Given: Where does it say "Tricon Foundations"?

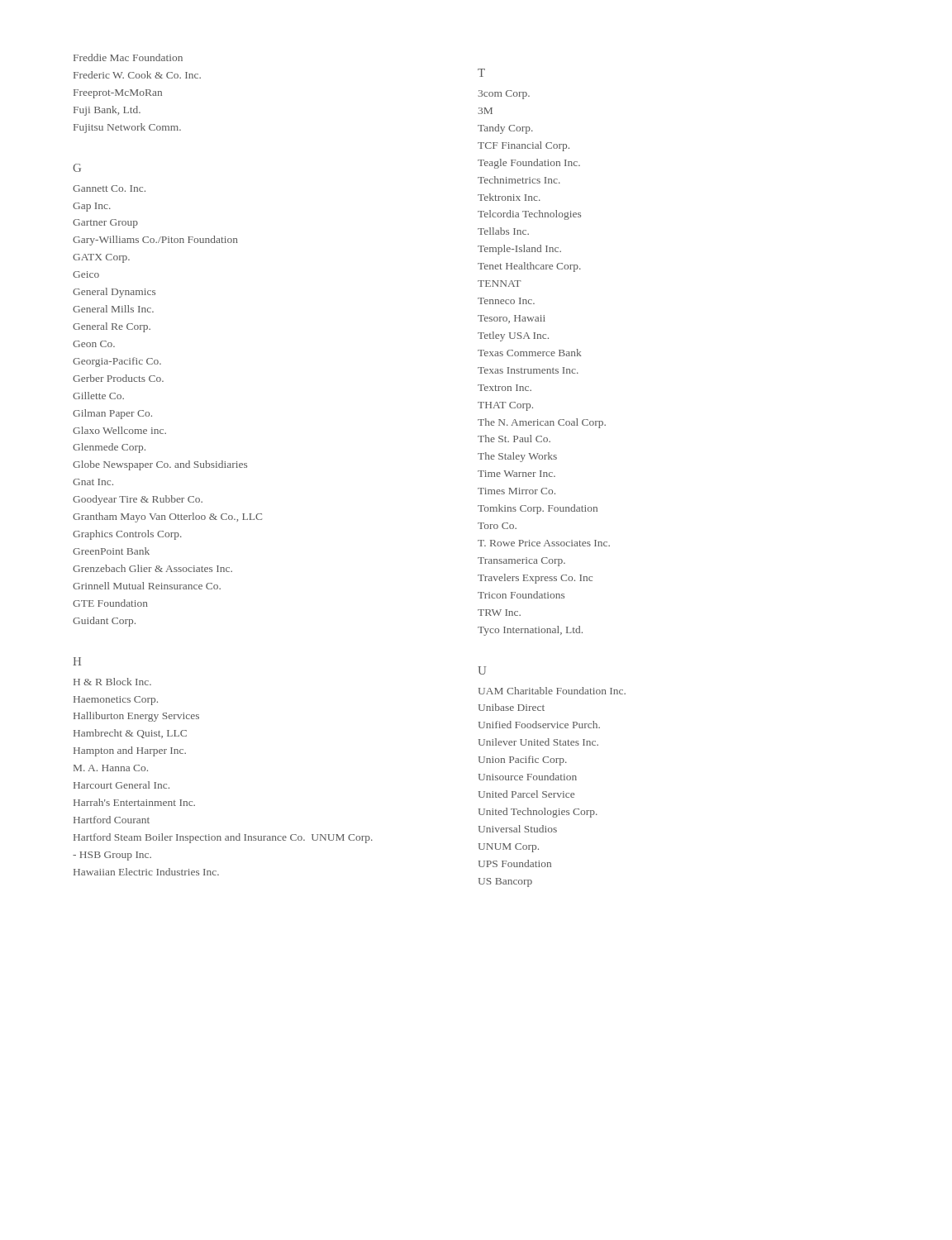Looking at the screenshot, I should click(x=521, y=595).
